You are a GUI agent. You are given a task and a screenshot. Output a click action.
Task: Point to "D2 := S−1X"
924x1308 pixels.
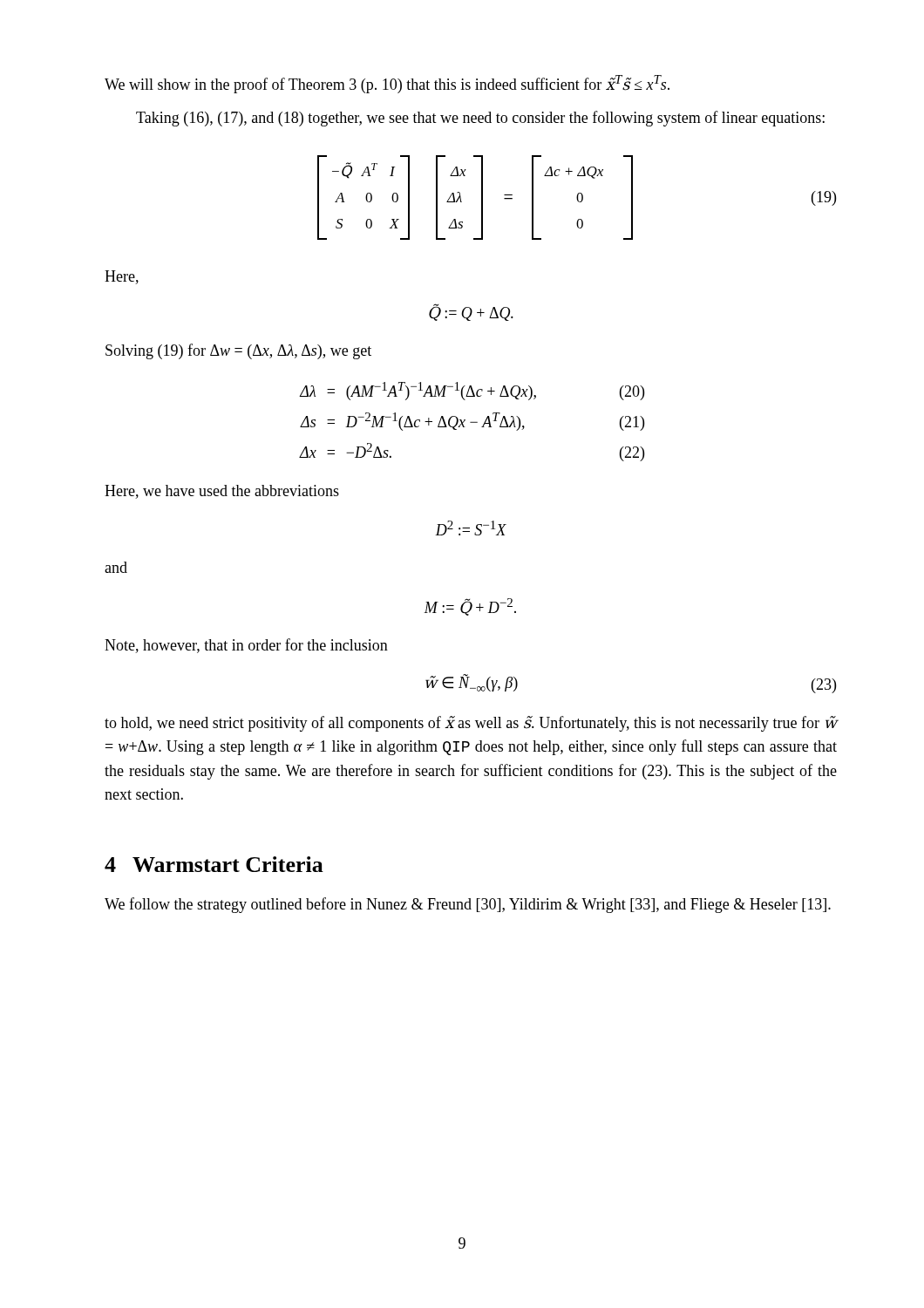471,528
